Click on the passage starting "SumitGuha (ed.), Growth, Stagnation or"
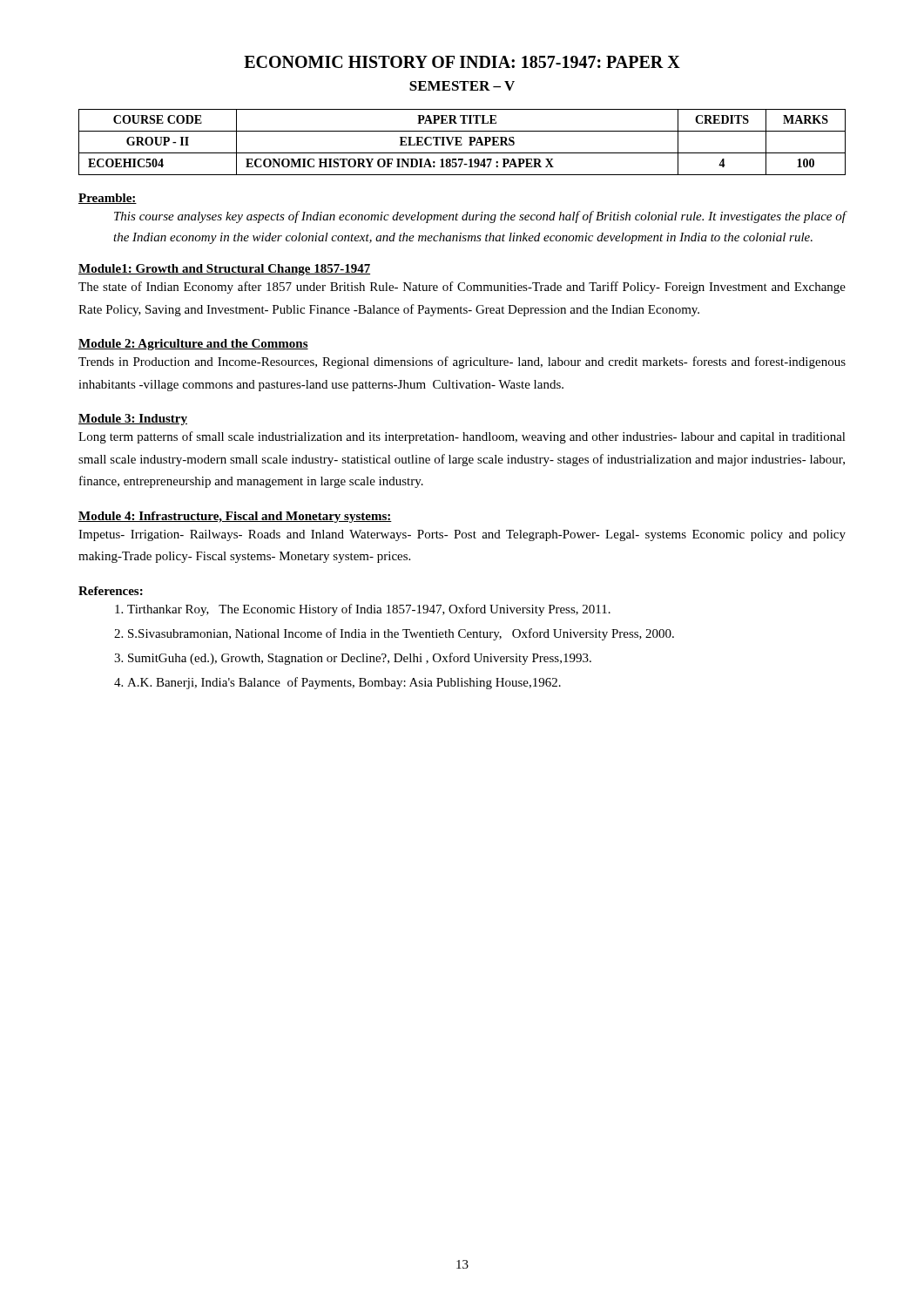The height and width of the screenshot is (1307, 924). 360,657
